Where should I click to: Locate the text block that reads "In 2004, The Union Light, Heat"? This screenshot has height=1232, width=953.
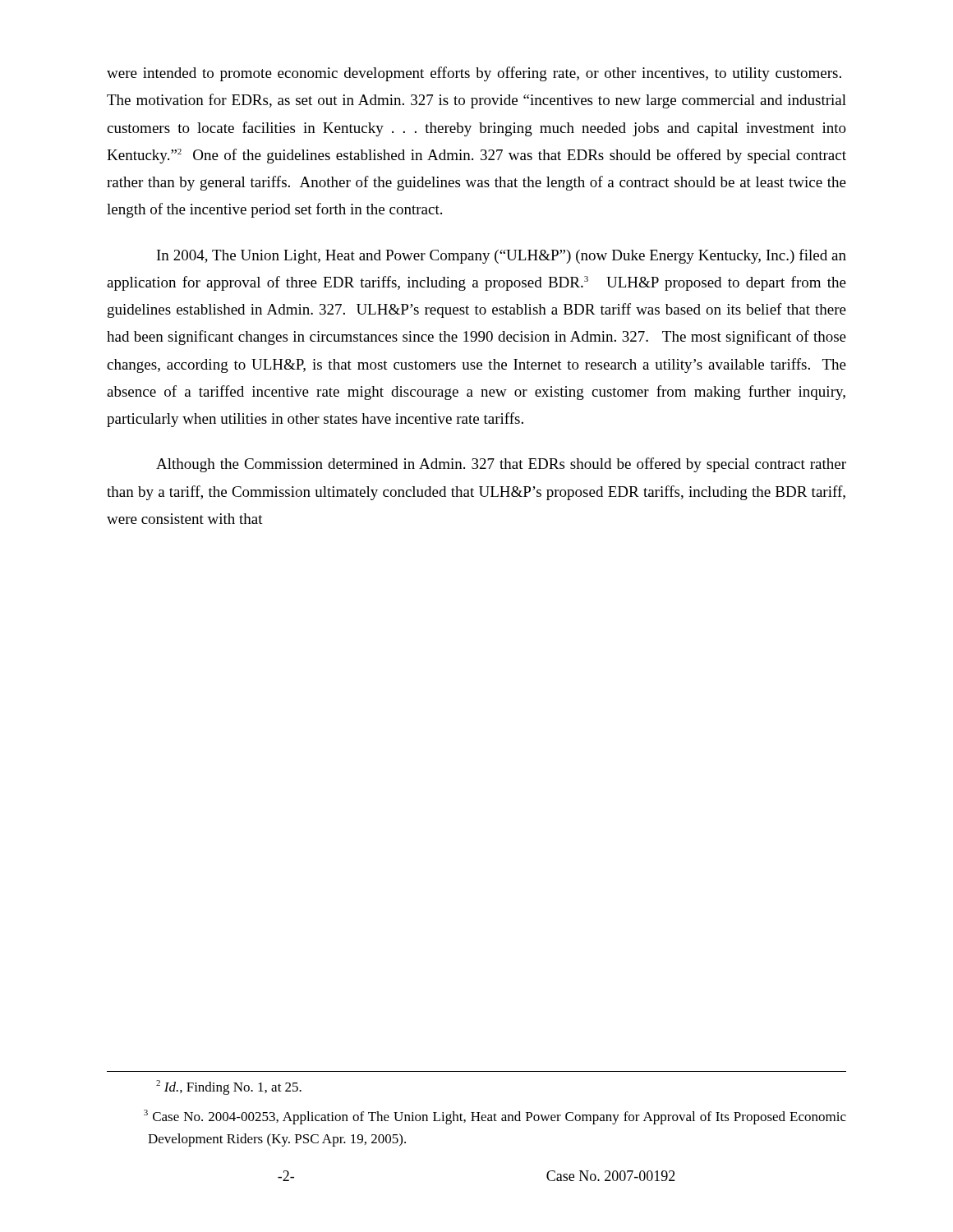tap(476, 337)
